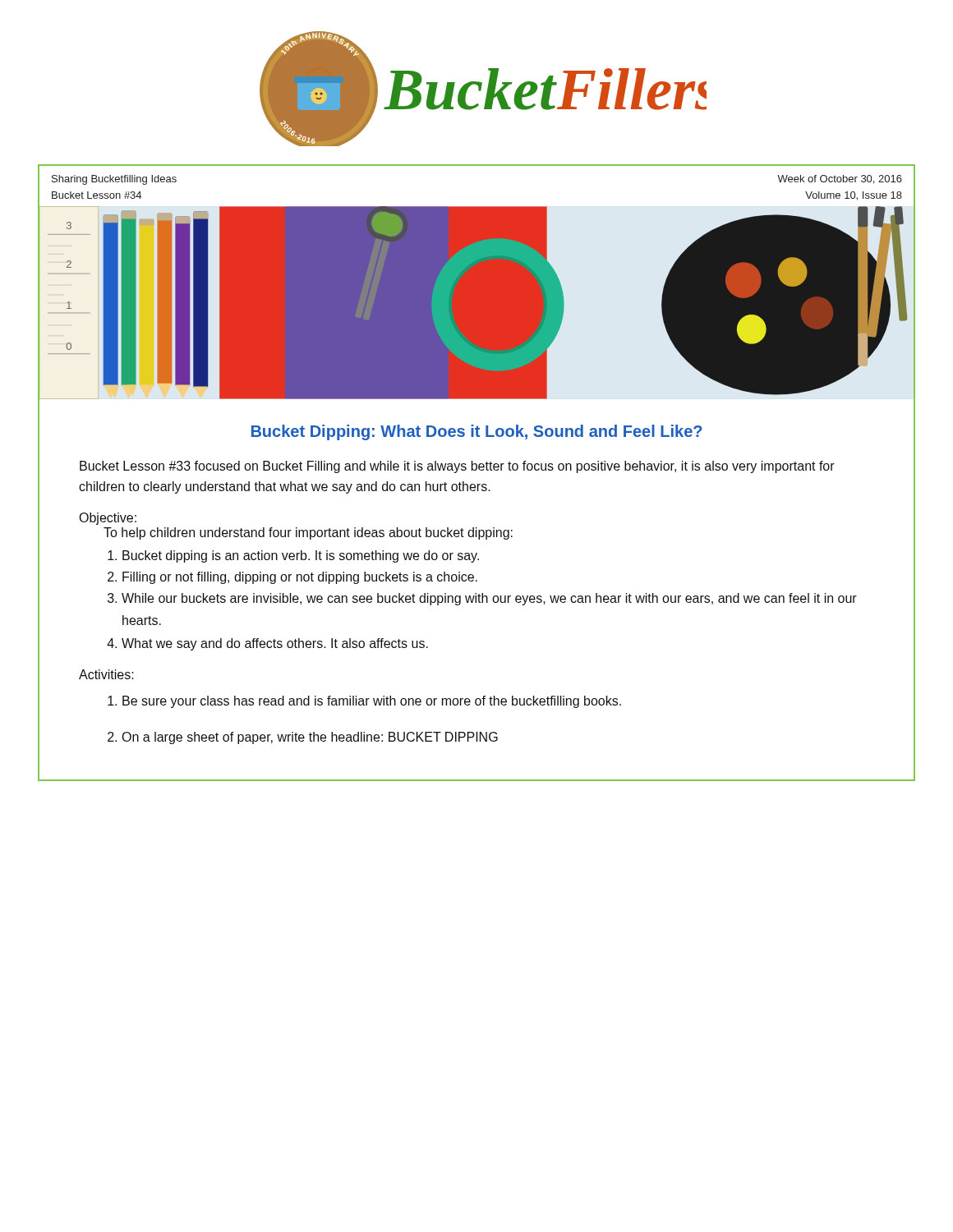Point to the text block starting "Bucket dipping is an action verb. It is"

tap(301, 555)
